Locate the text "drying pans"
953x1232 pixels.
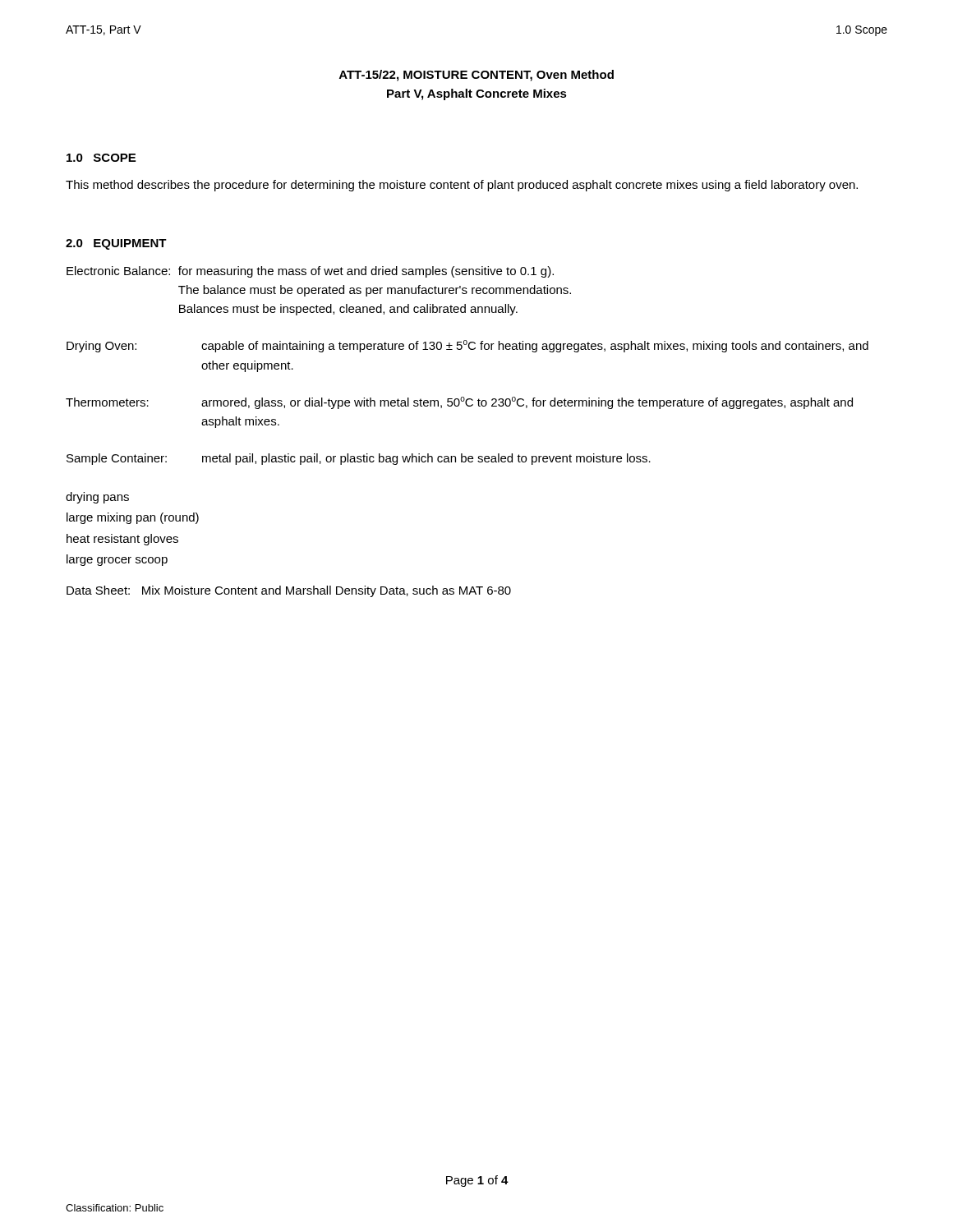pyautogui.click(x=98, y=496)
